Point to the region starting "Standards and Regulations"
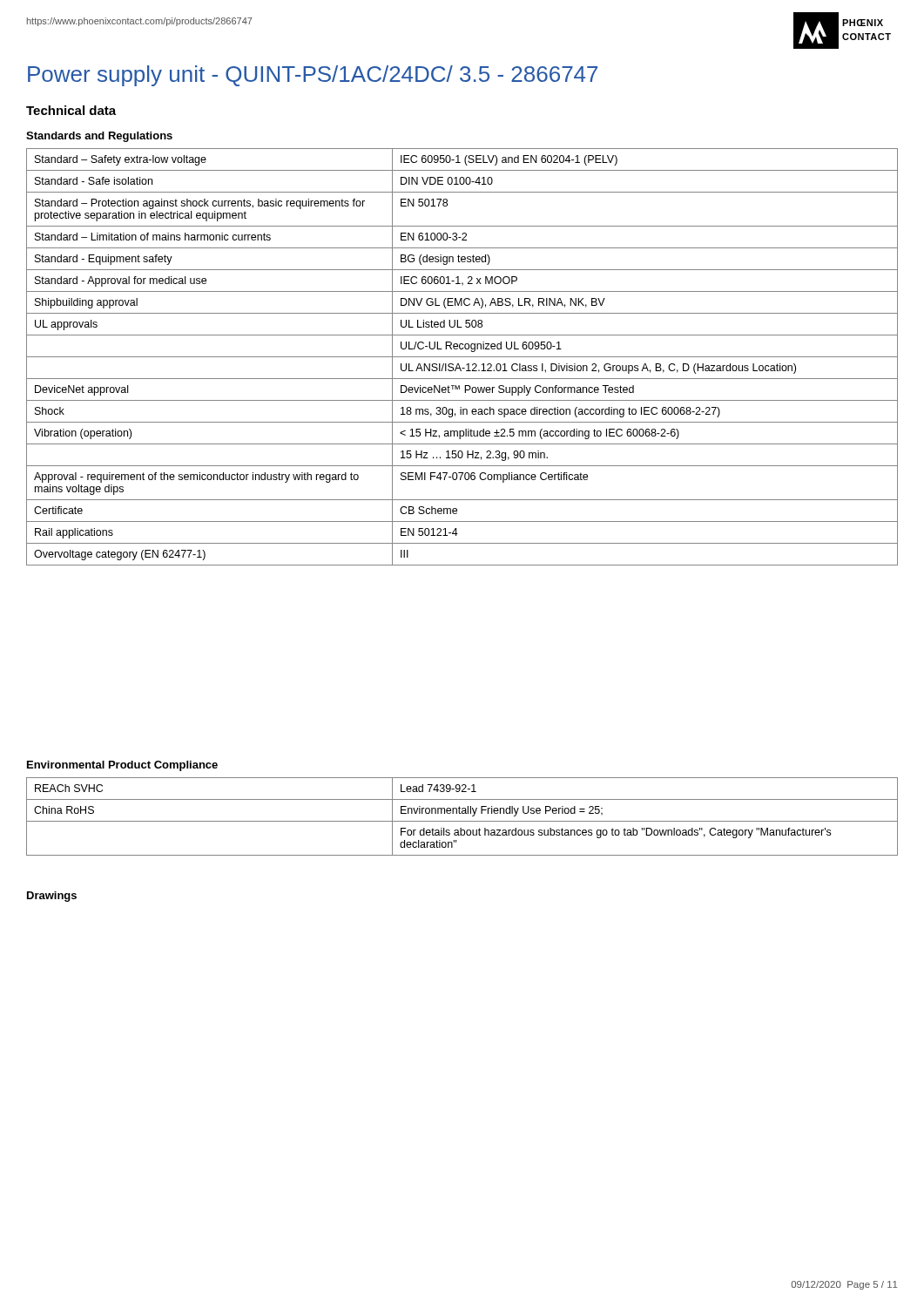The image size is (924, 1307). pos(99,136)
